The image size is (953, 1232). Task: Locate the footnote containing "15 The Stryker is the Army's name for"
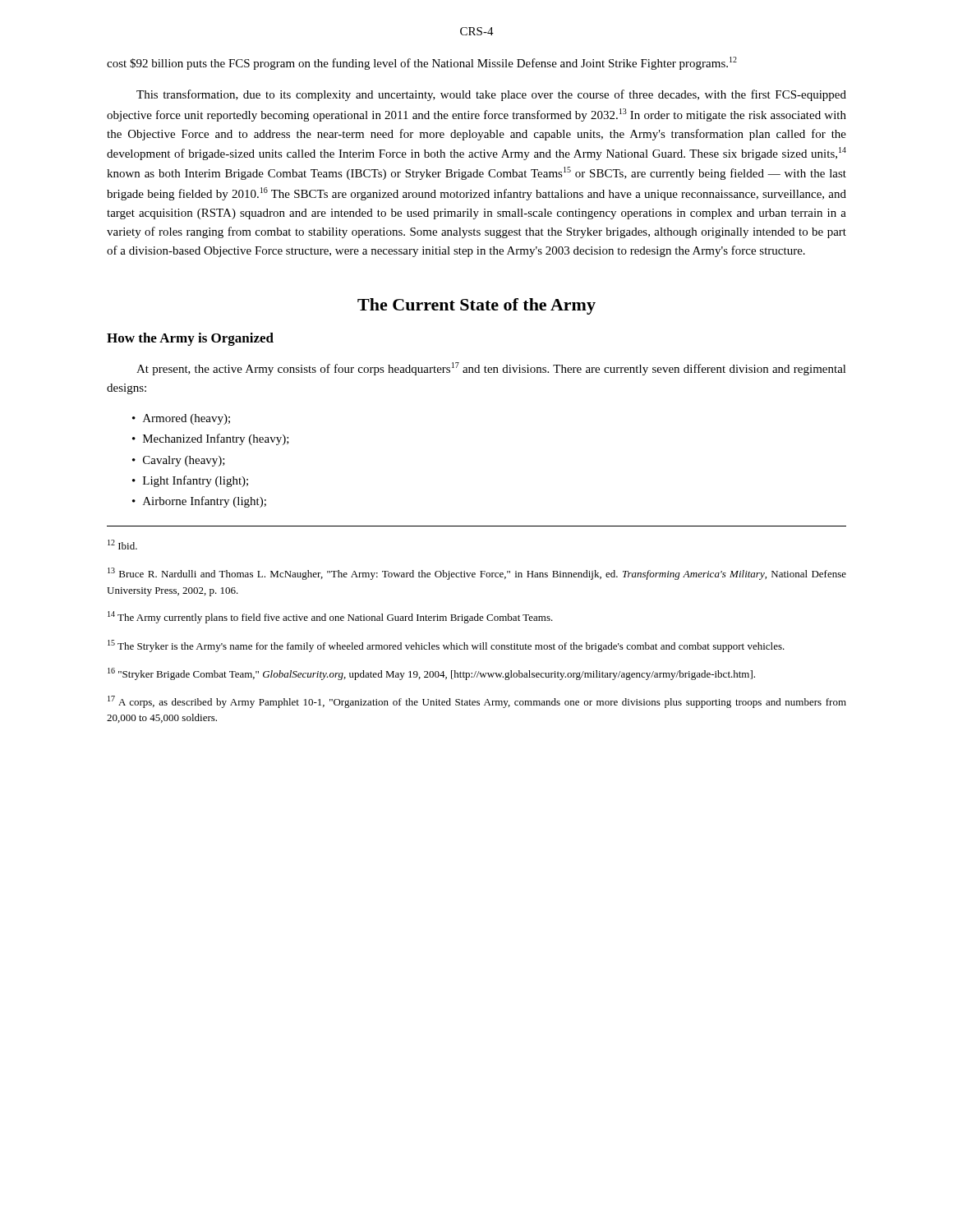click(x=476, y=646)
